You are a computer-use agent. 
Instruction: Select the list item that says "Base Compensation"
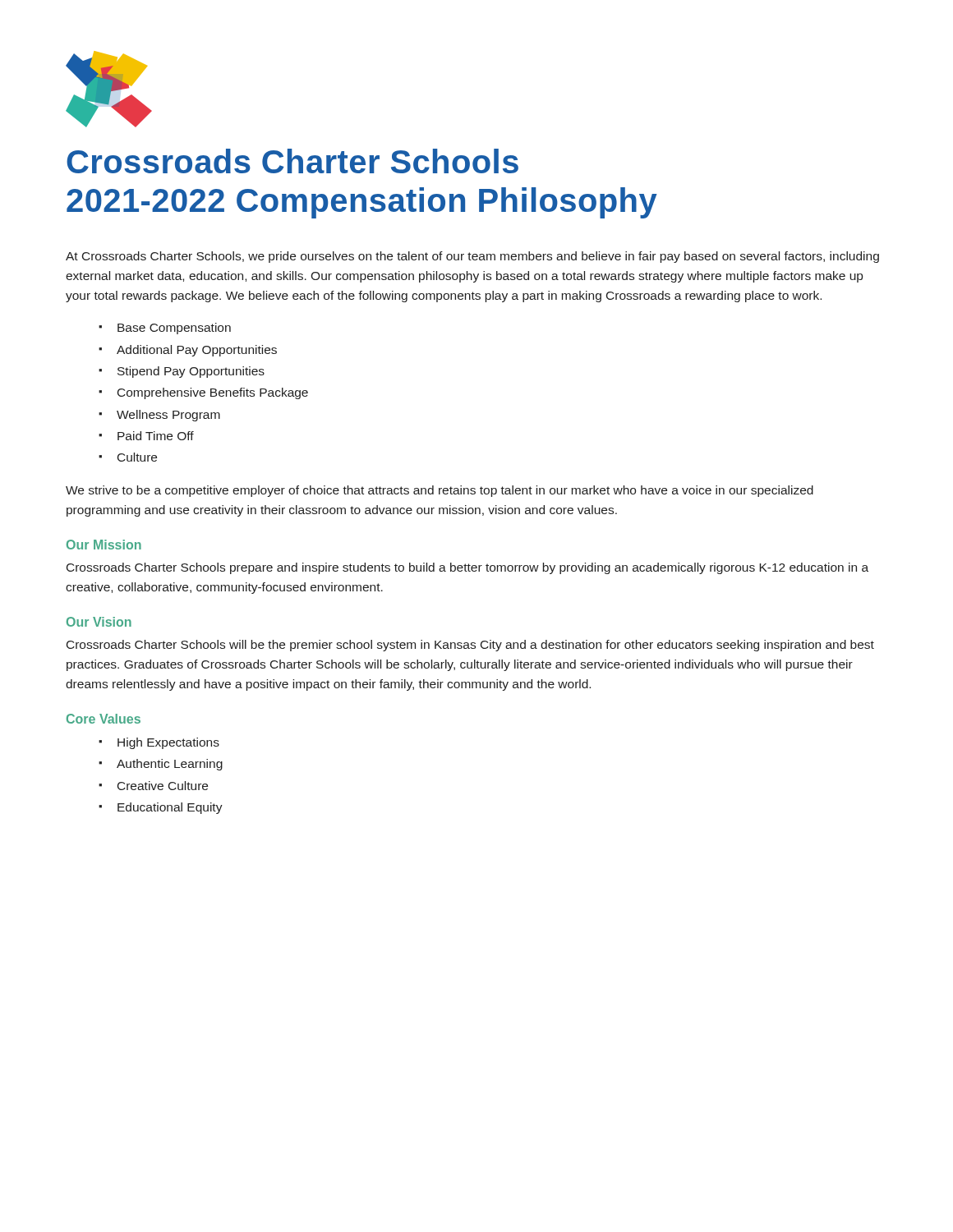coord(174,328)
